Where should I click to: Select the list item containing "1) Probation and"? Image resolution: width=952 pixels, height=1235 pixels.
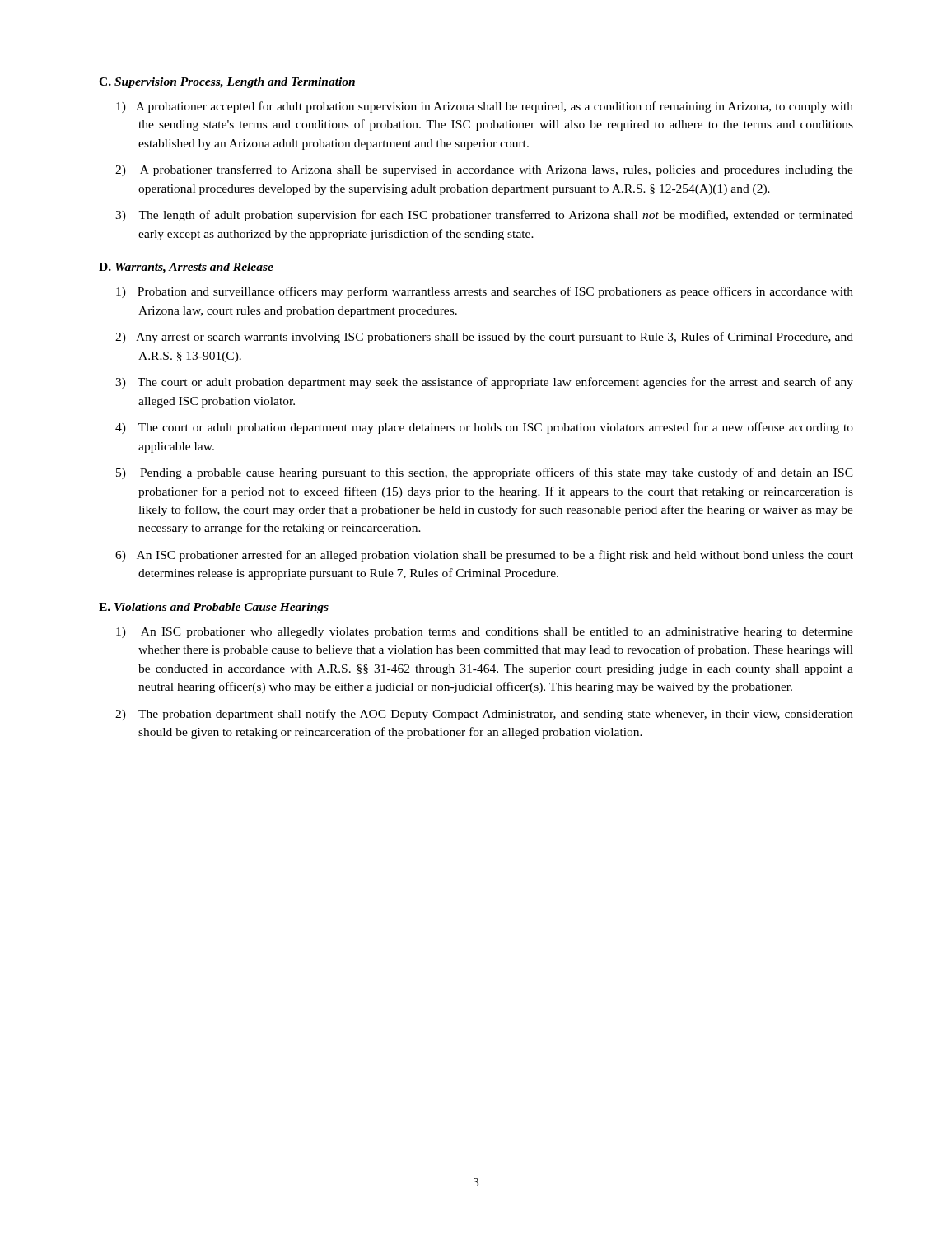[496, 301]
